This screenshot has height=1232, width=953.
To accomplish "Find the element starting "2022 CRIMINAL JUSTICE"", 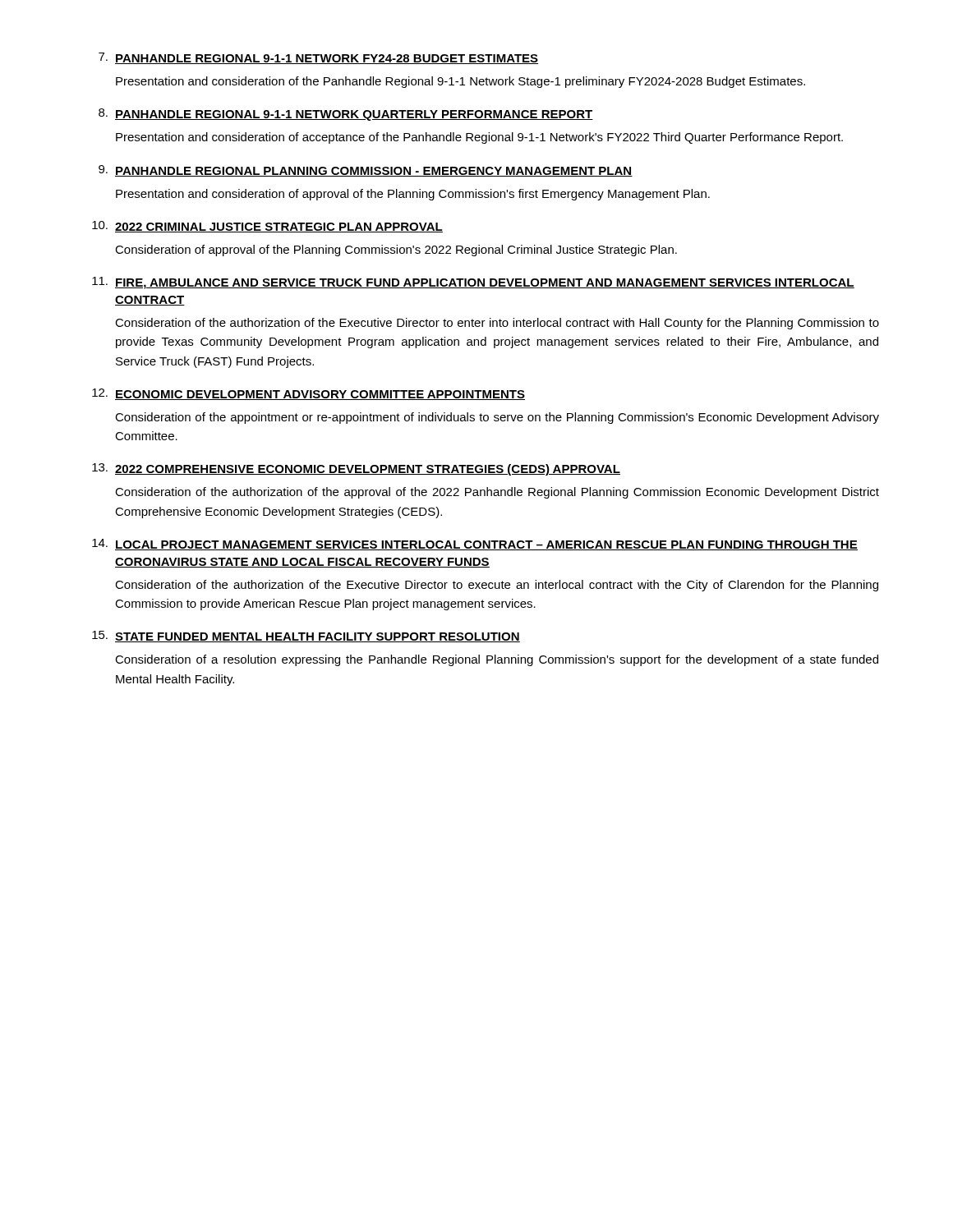I will pos(497,238).
